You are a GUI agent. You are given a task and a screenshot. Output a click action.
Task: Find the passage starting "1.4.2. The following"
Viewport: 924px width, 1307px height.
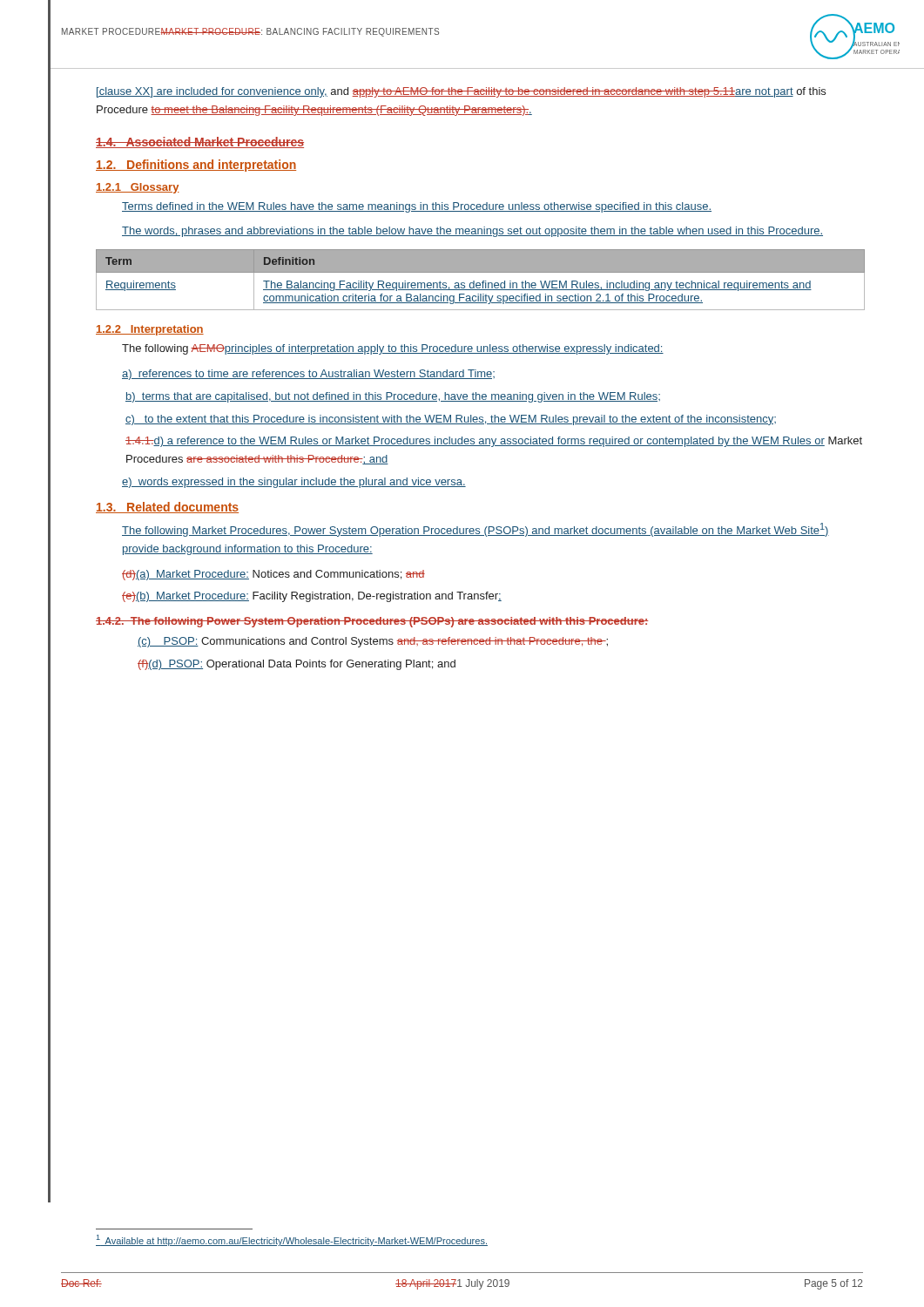372,621
